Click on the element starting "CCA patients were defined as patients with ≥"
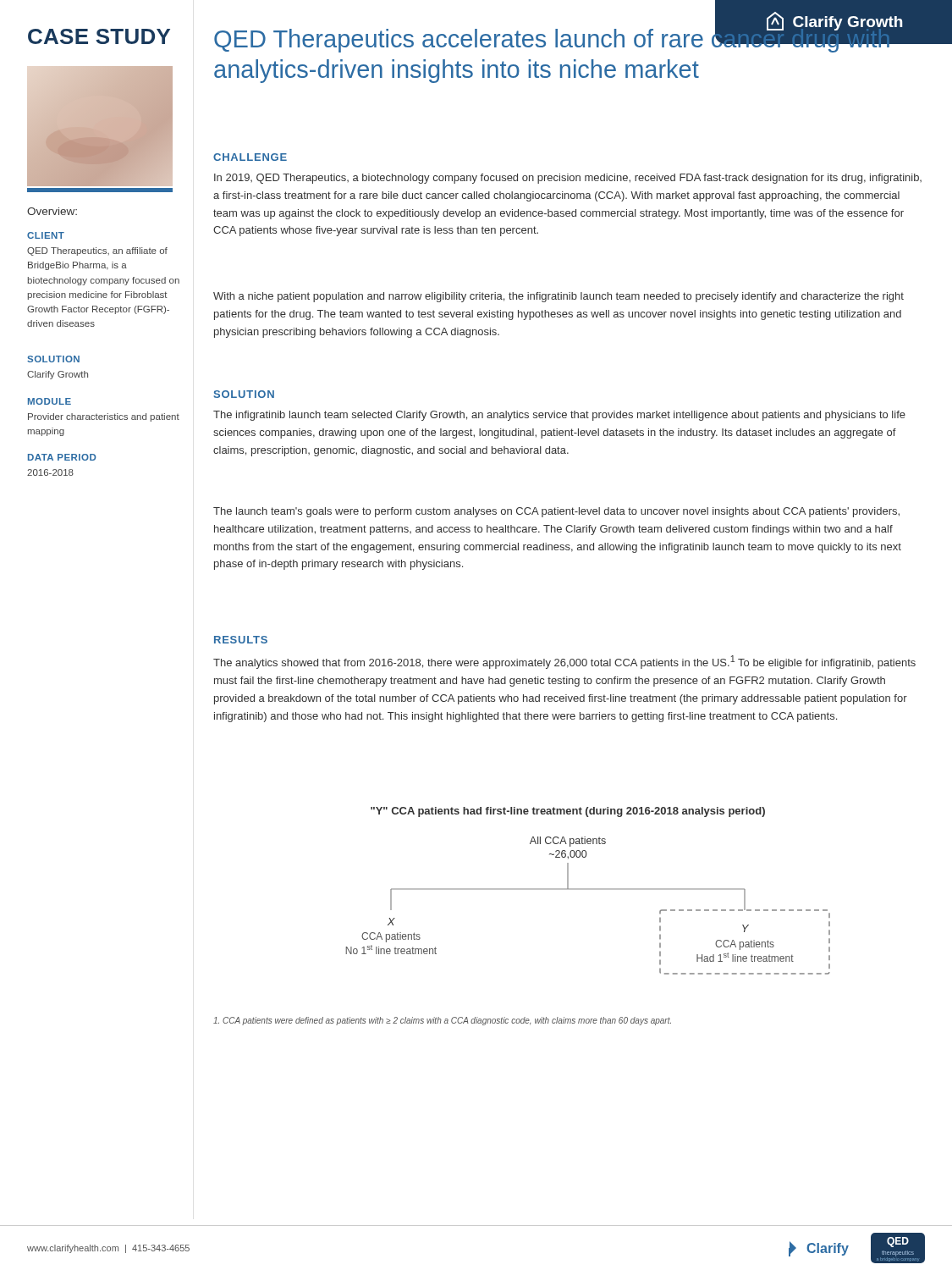 (443, 1021)
